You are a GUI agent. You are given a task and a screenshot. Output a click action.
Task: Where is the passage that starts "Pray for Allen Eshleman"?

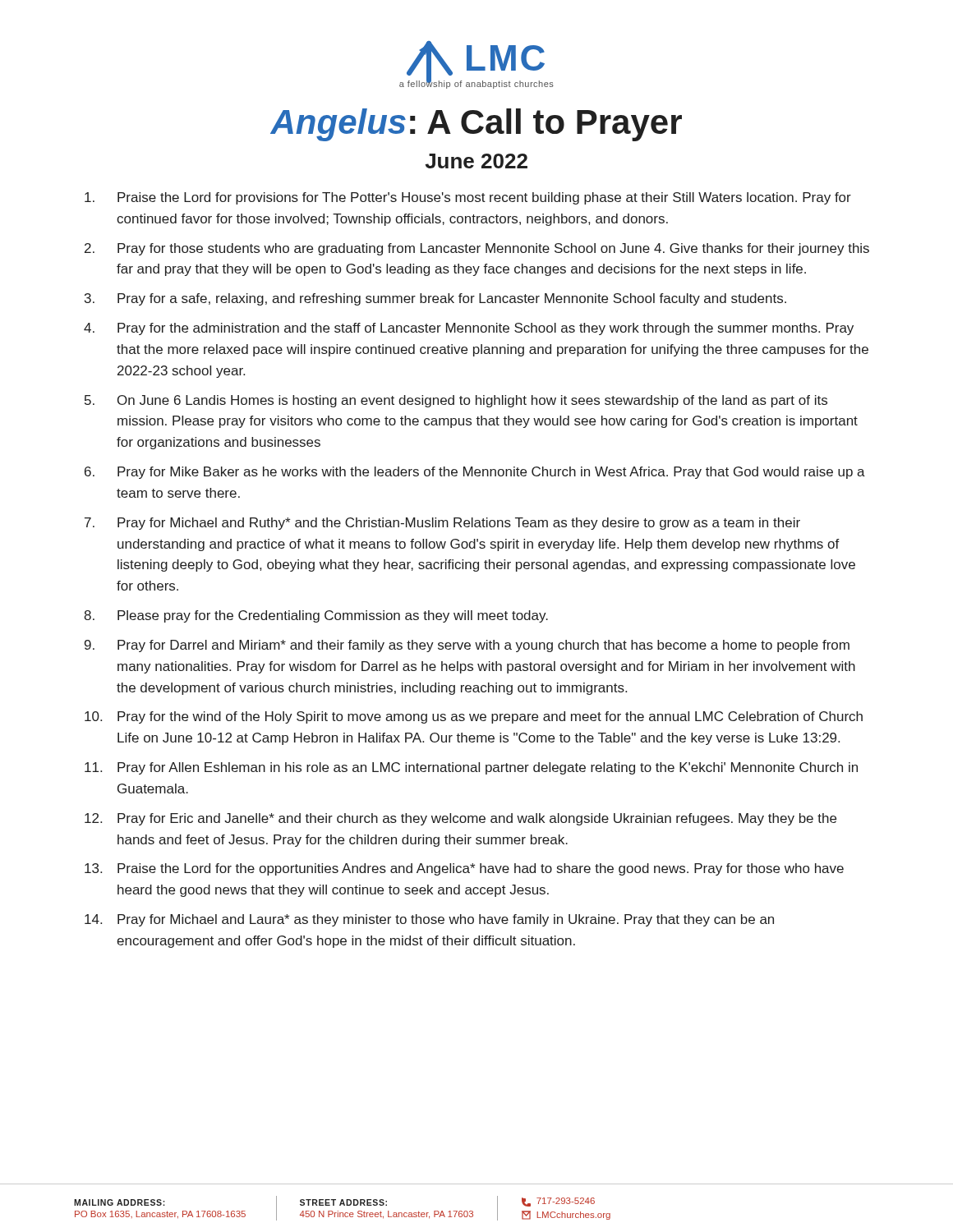coord(488,778)
